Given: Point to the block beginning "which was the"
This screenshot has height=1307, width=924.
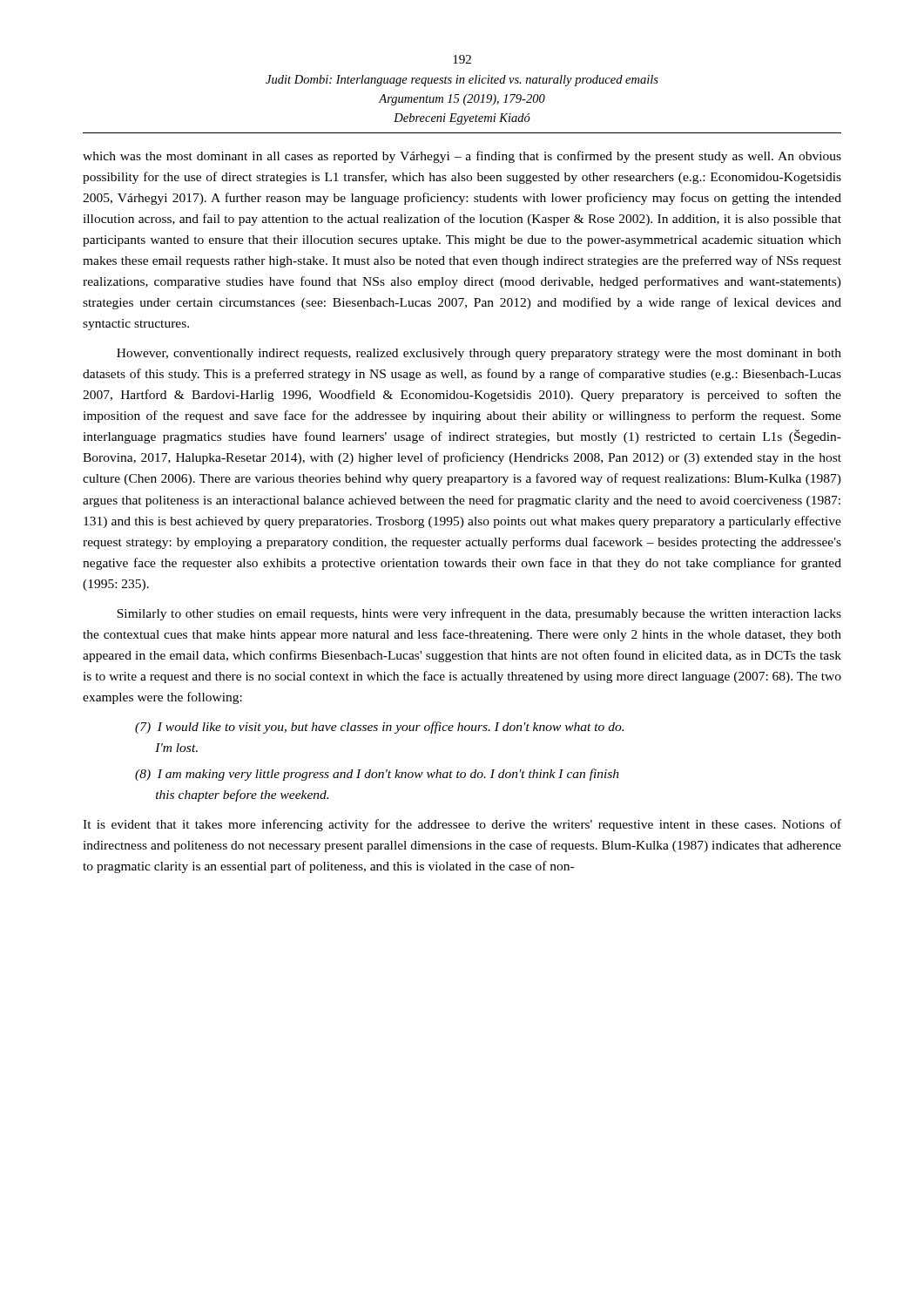Looking at the screenshot, I should click(x=462, y=239).
